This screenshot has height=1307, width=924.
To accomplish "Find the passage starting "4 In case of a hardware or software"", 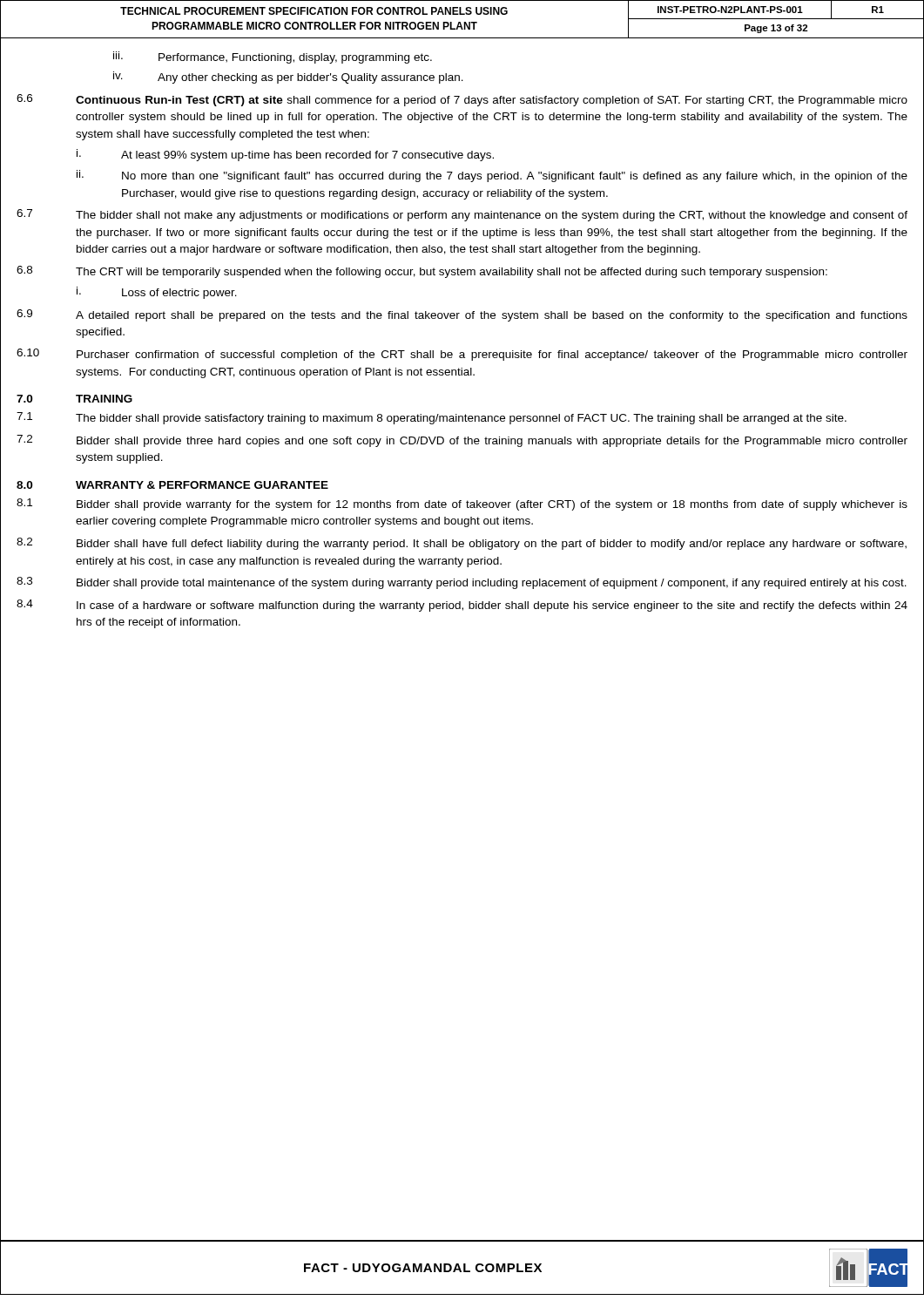I will (x=462, y=614).
